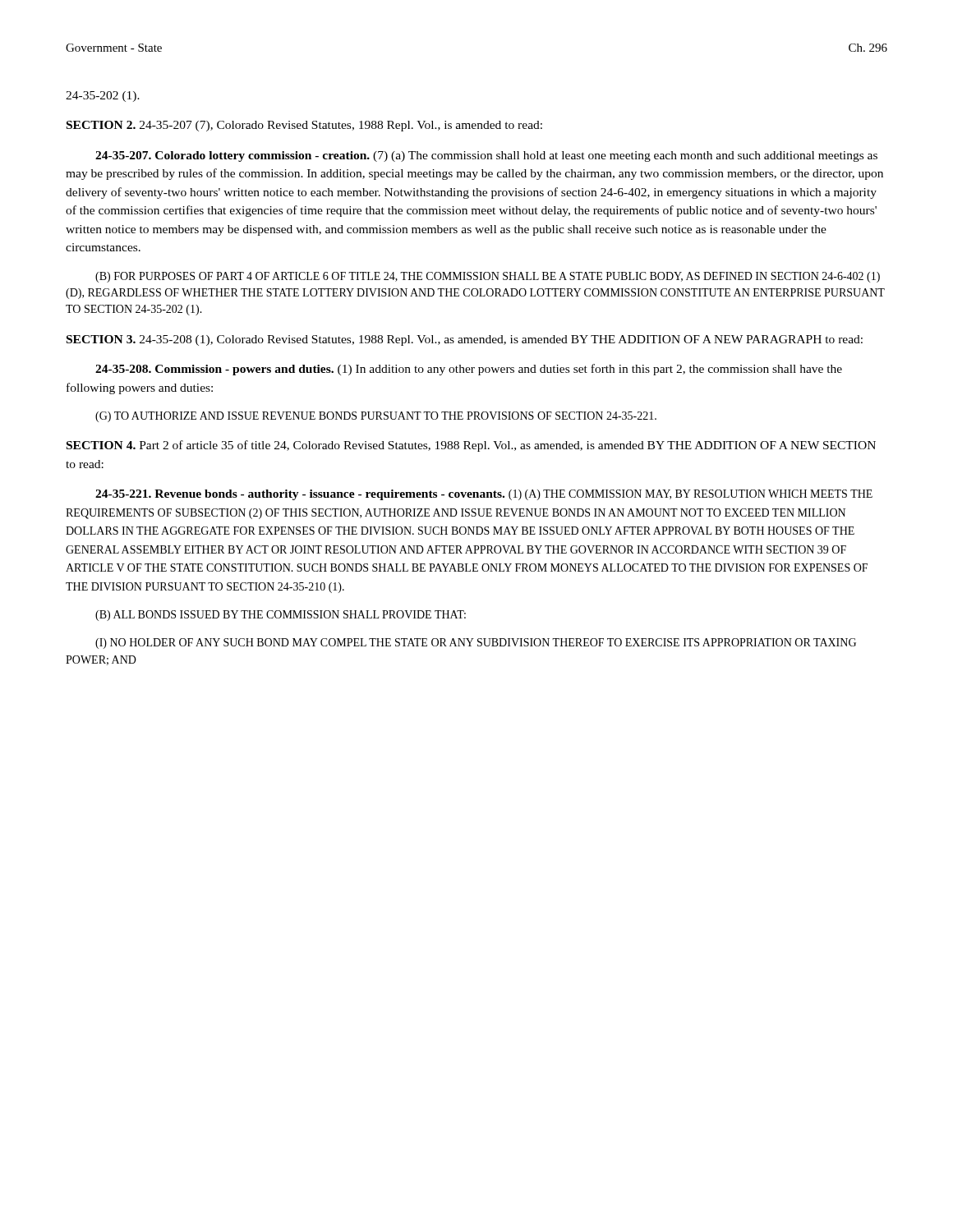The width and height of the screenshot is (953, 1232).
Task: Select the text block containing "24-35-208. Commission - powers and duties. (1)"
Action: tap(454, 378)
